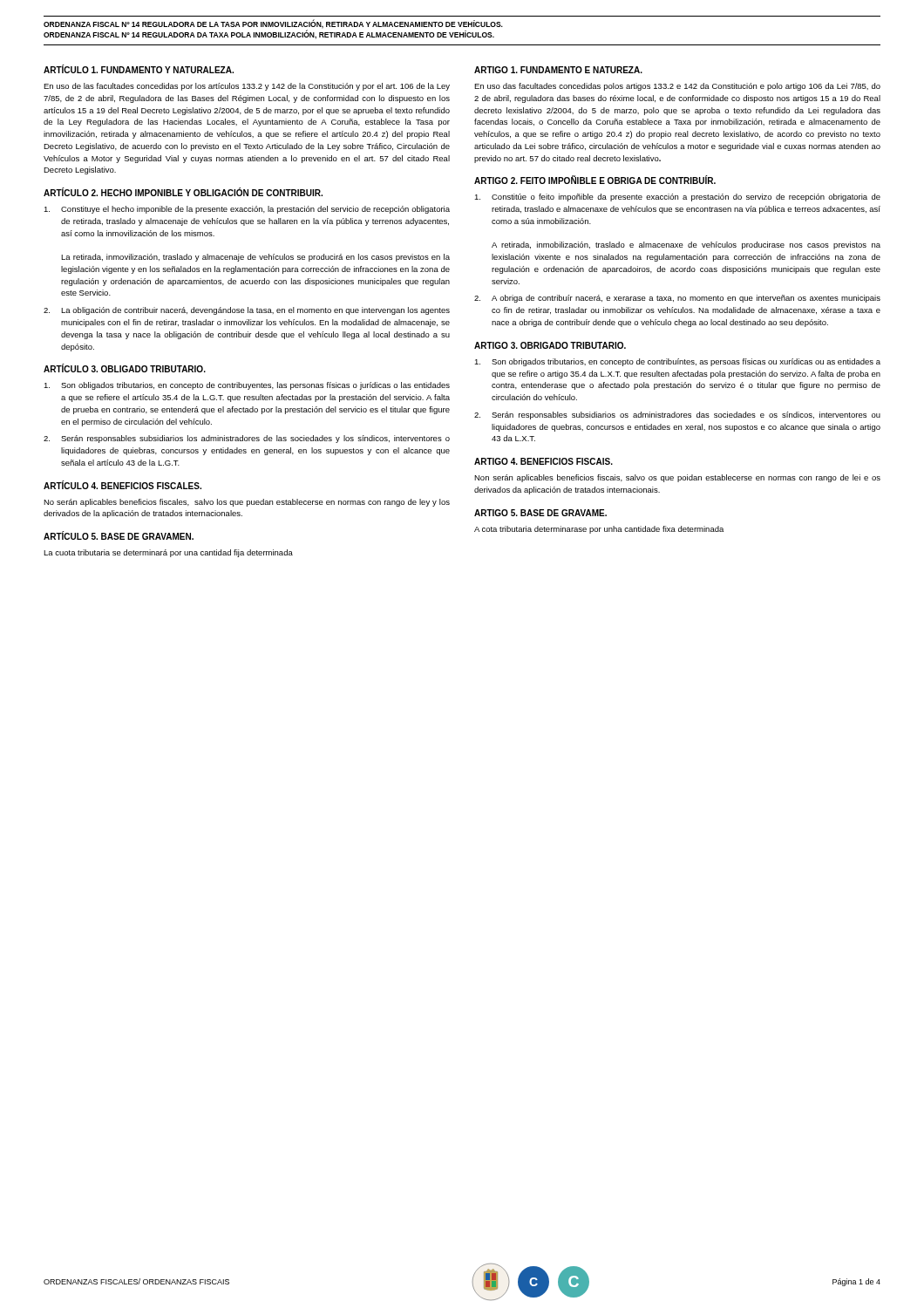Viewport: 924px width, 1308px height.
Task: Click on the section header that says "ARTÍCULO 1. FUNDAMENTO"
Action: [x=139, y=70]
